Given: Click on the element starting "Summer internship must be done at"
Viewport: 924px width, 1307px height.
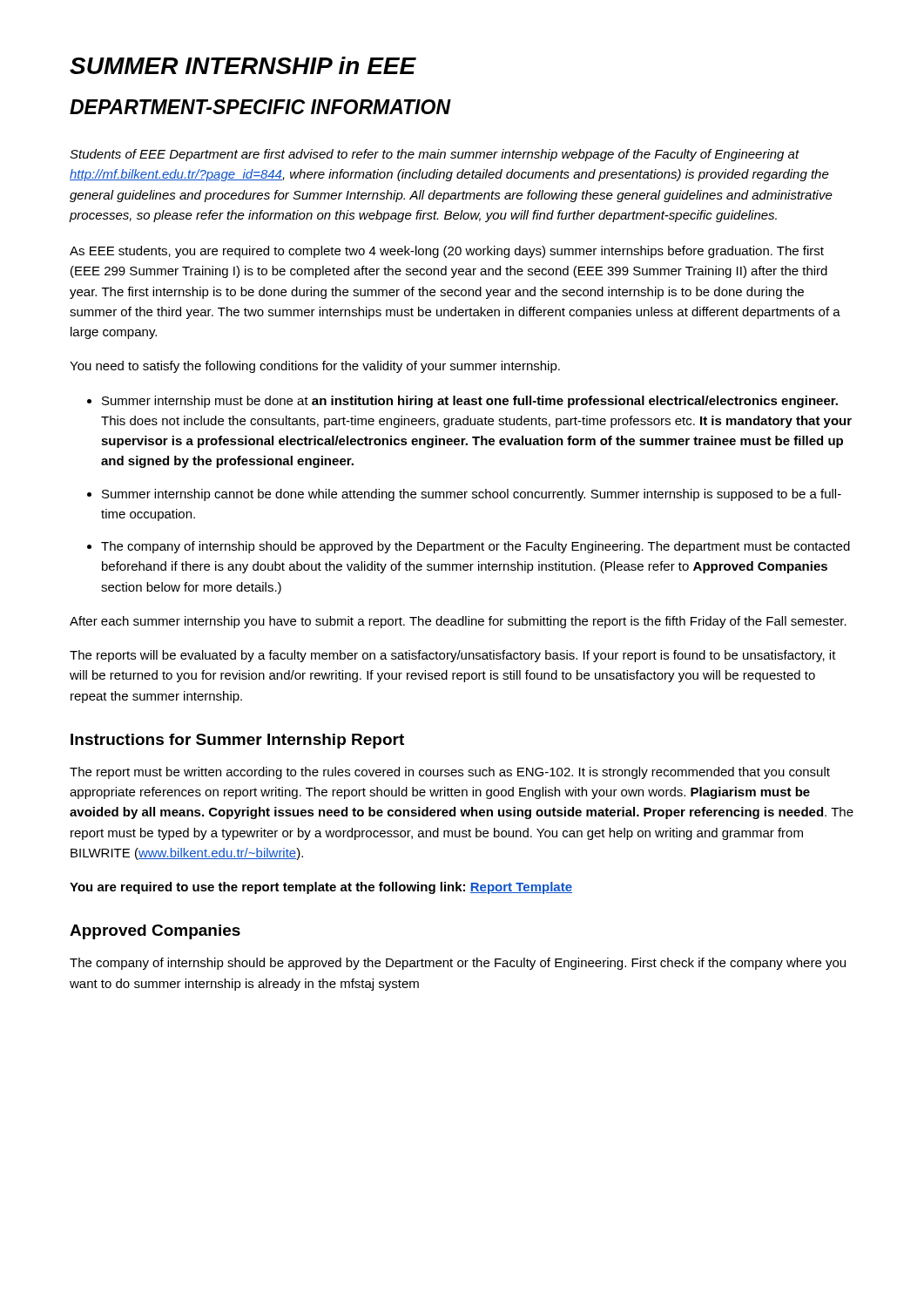Looking at the screenshot, I should 476,430.
